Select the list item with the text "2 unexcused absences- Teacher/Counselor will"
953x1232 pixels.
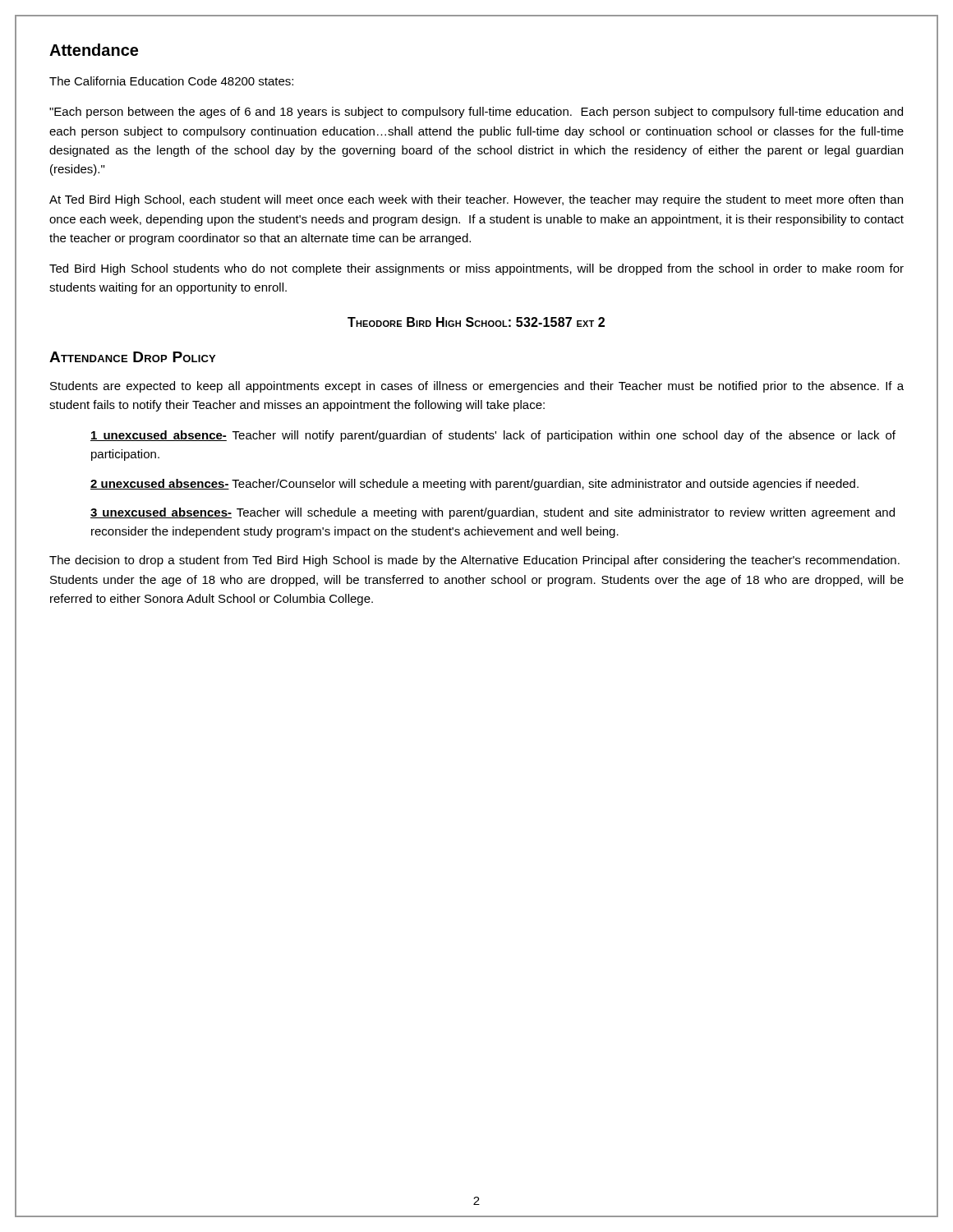pos(475,483)
